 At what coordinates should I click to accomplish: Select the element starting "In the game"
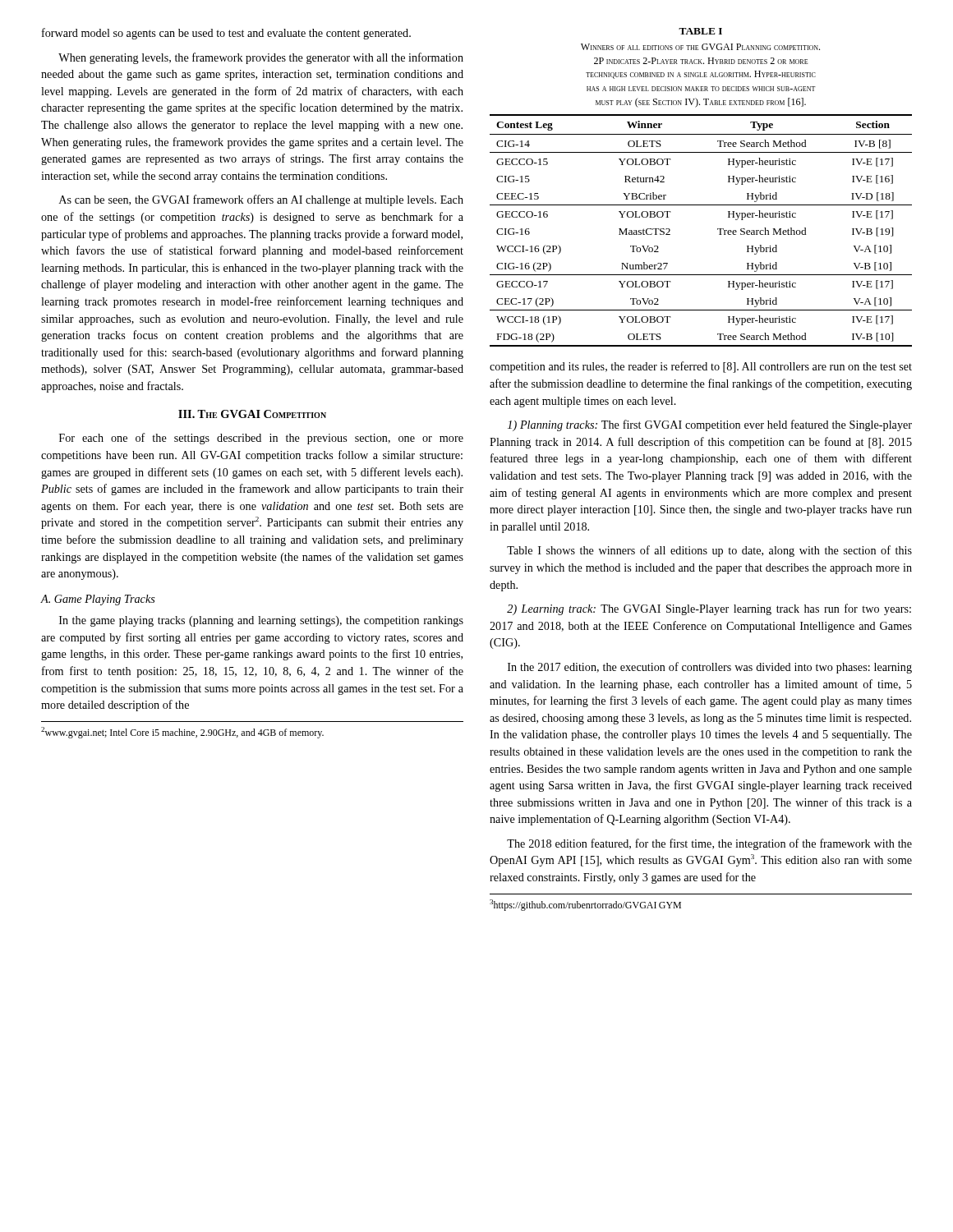[252, 663]
